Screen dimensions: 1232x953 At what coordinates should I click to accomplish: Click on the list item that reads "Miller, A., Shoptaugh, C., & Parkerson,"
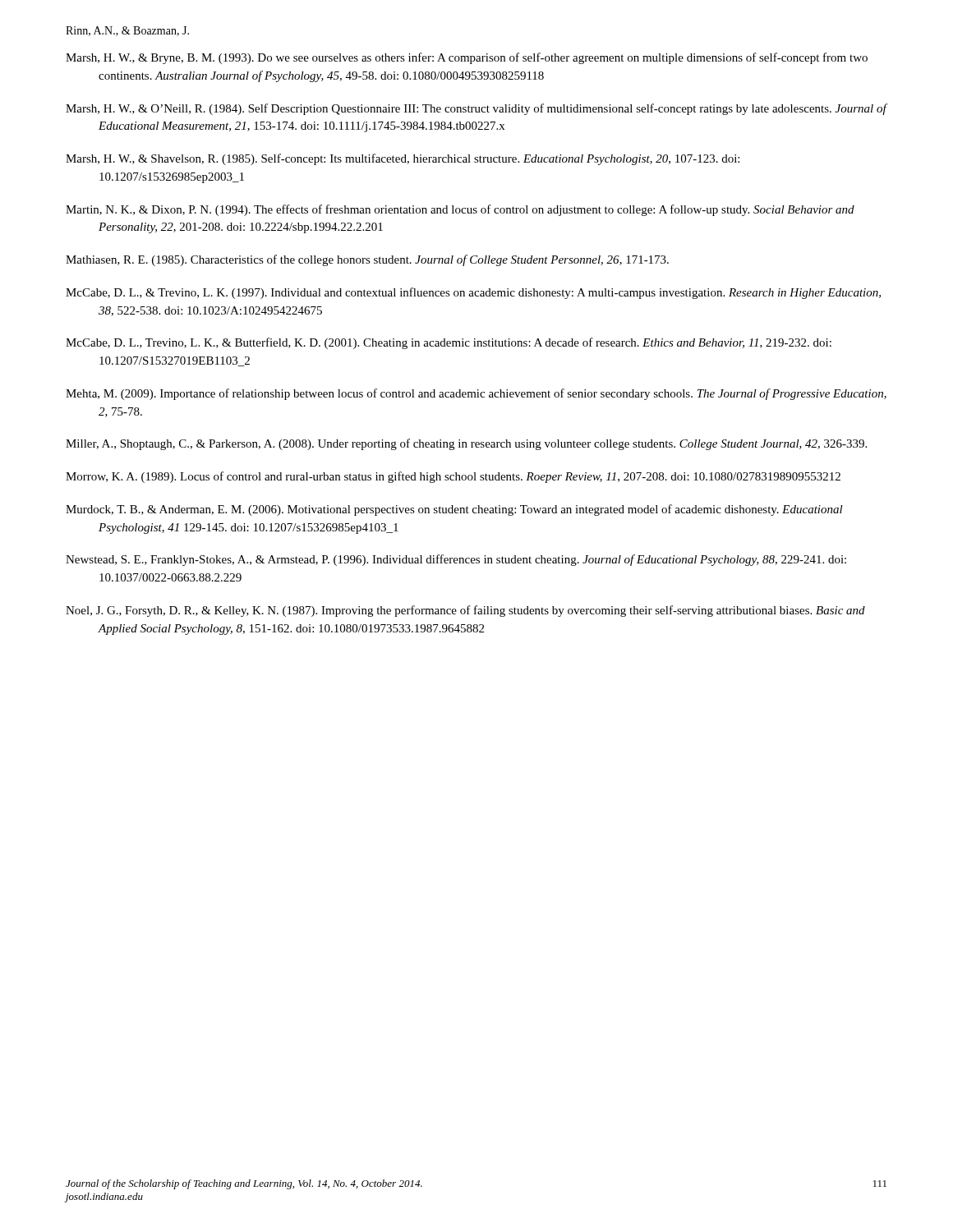pos(467,444)
